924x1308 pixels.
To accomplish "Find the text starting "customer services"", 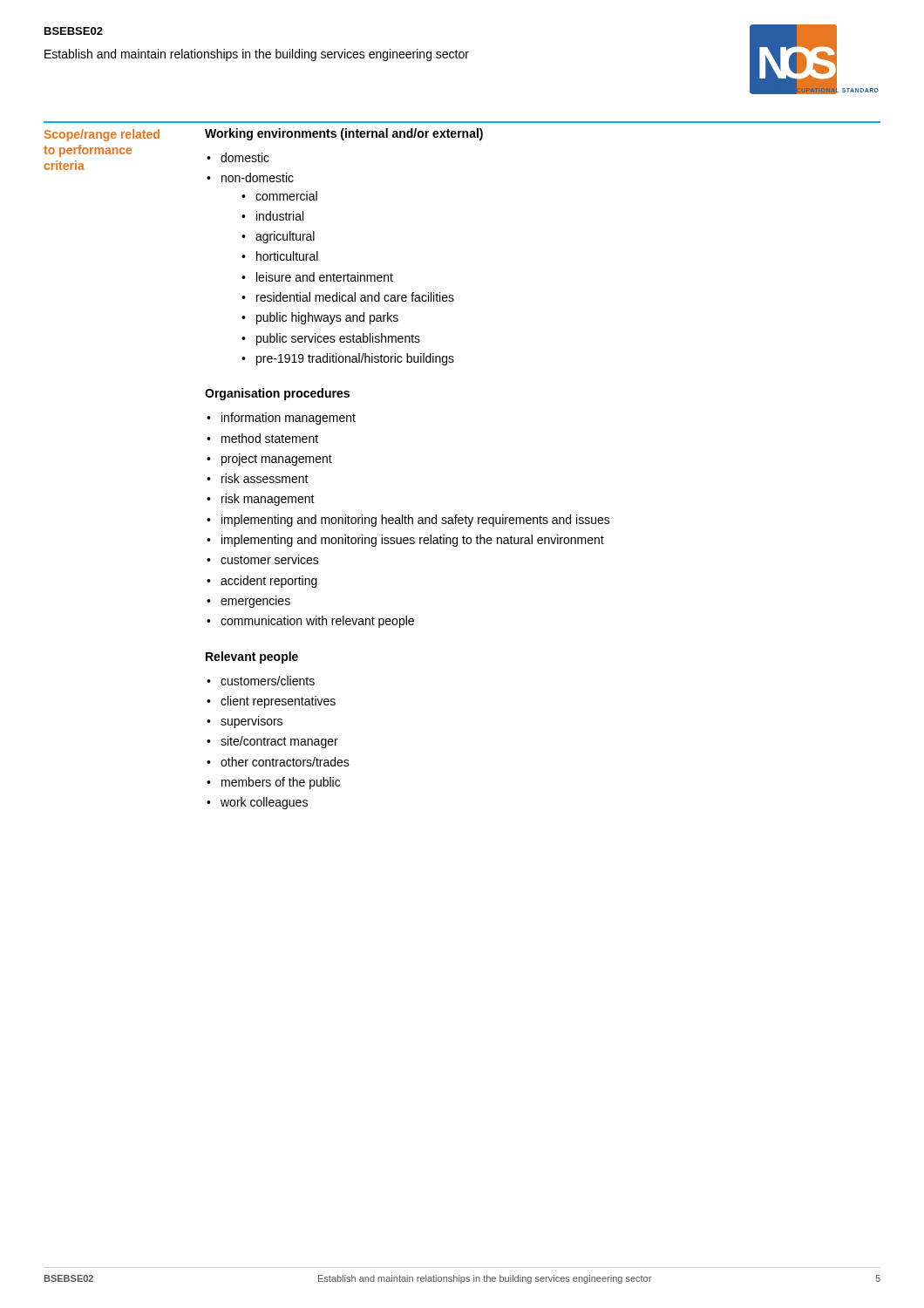I will [x=270, y=560].
